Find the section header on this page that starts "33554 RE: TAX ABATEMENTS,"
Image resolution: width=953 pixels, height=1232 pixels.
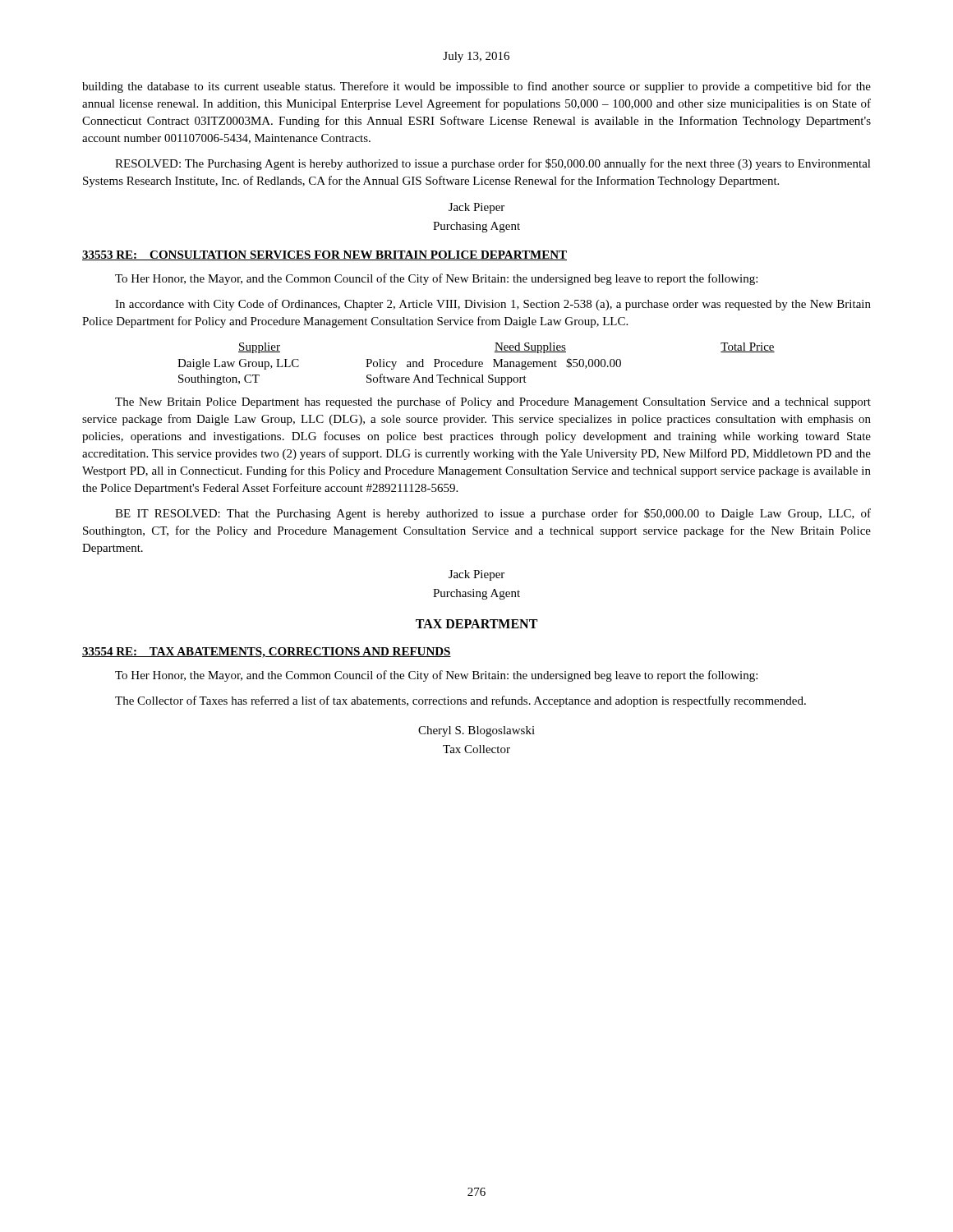coord(266,651)
